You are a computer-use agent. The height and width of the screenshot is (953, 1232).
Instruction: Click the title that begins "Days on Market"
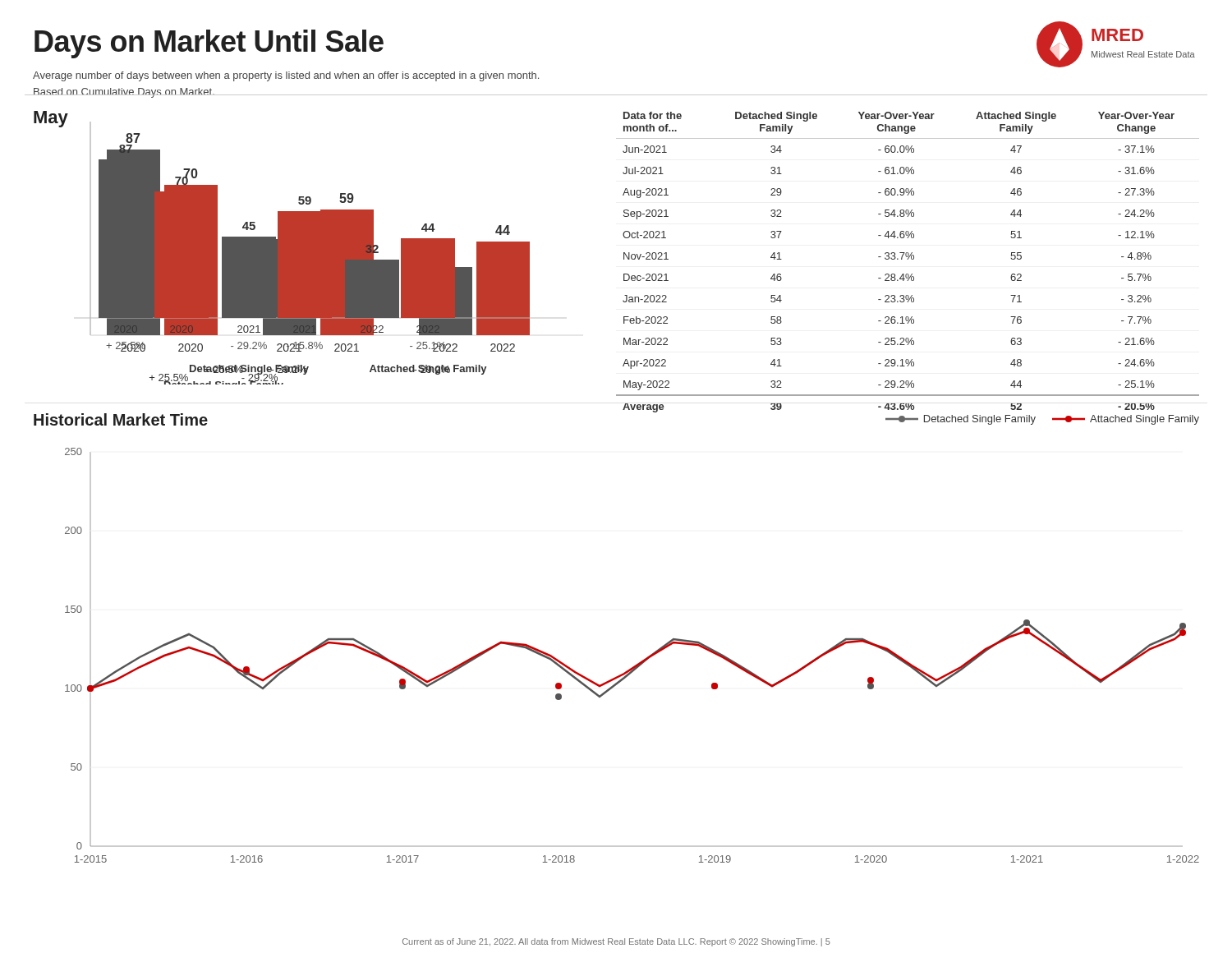point(209,42)
